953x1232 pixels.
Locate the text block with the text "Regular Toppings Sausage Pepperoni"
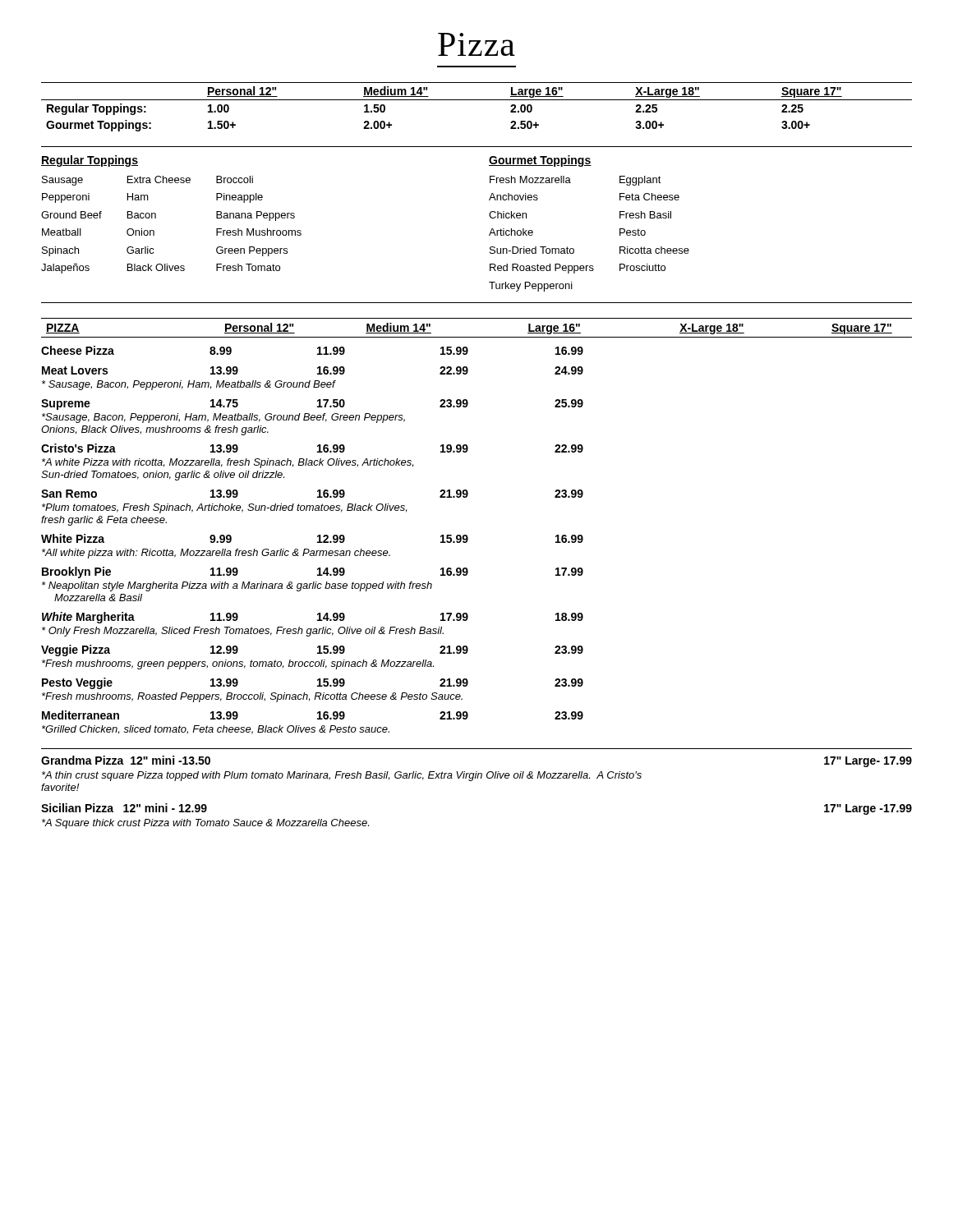click(x=253, y=215)
